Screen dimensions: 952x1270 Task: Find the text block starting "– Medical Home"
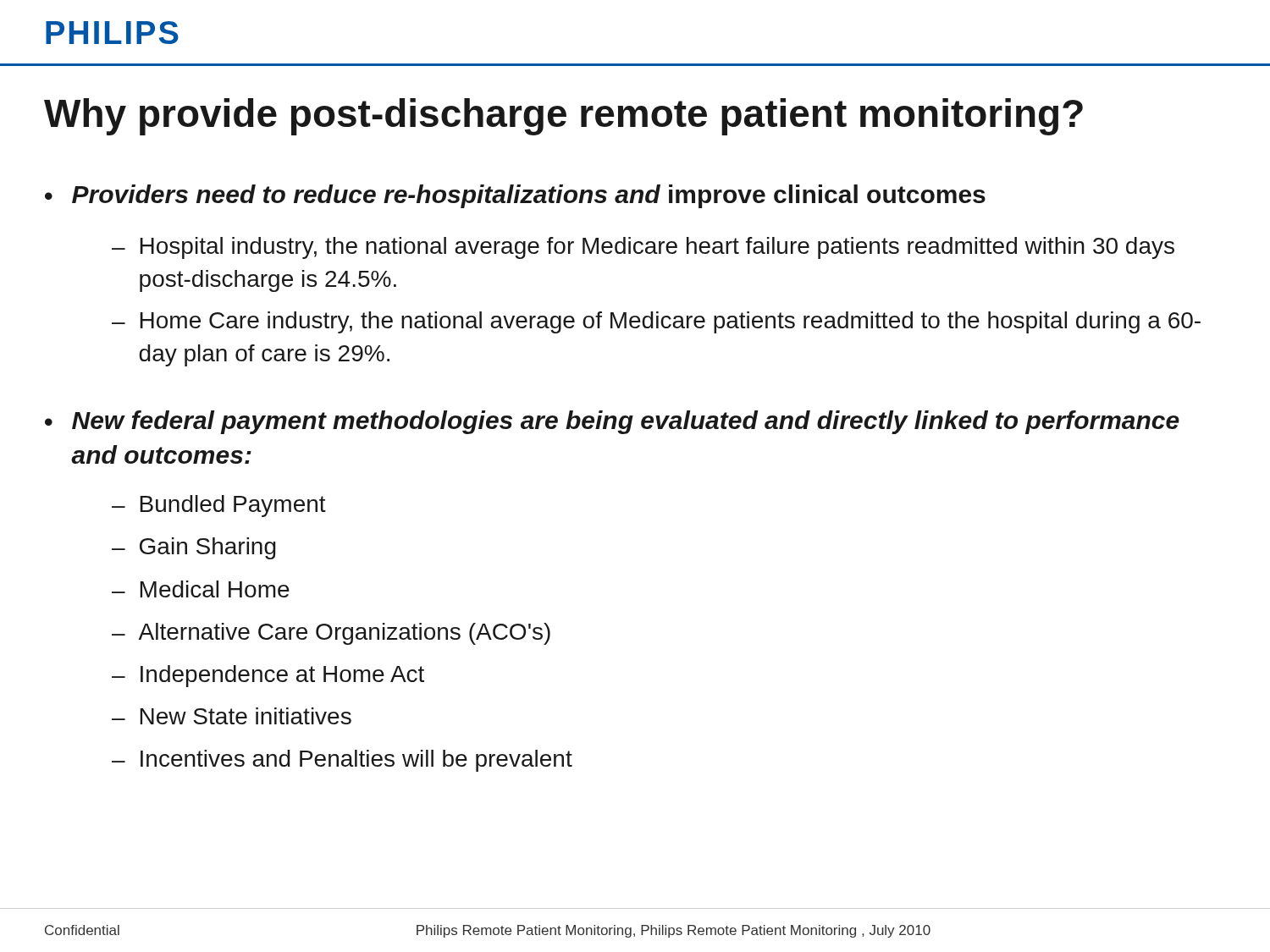201,590
